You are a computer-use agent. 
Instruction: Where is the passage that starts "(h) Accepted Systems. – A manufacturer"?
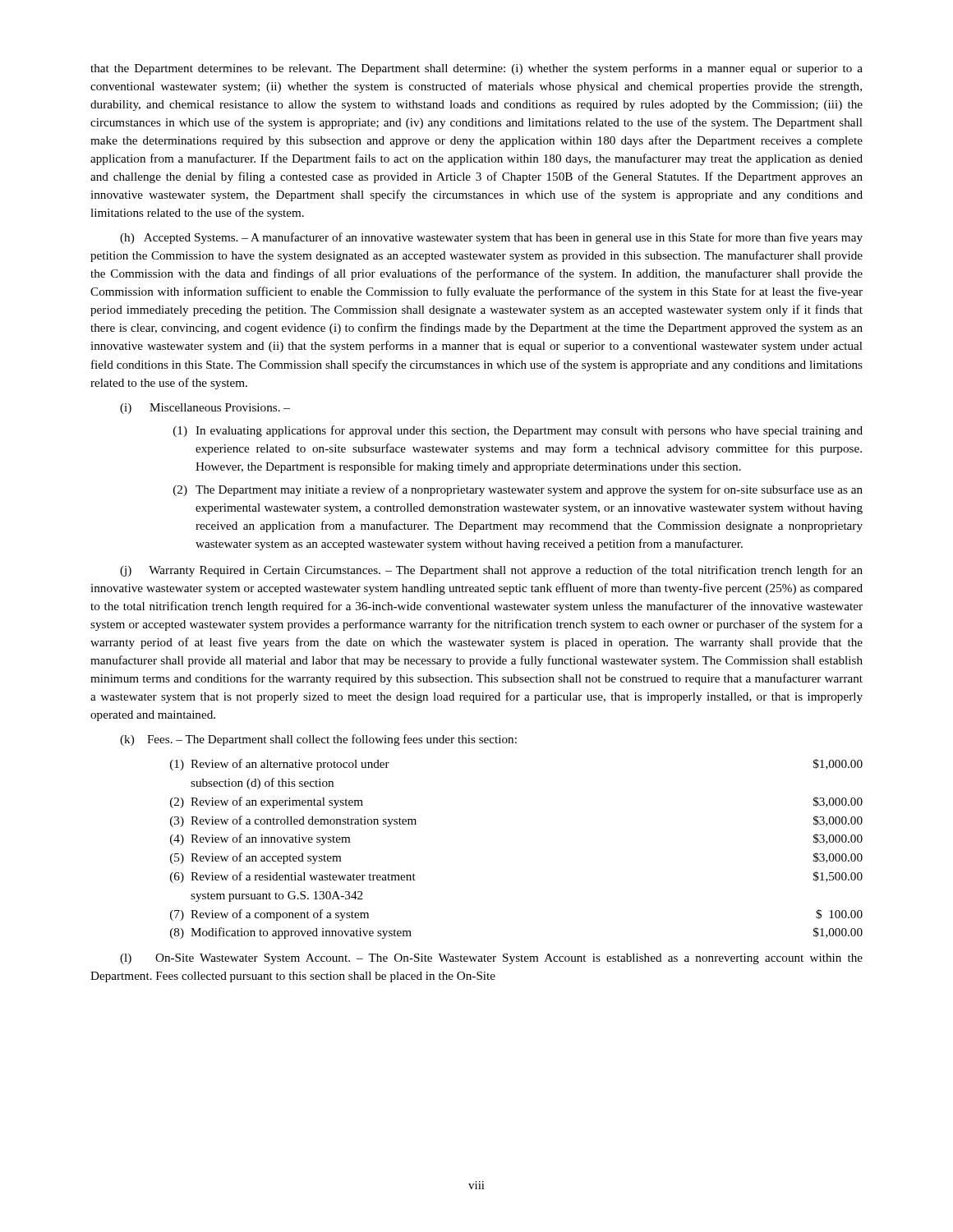pos(476,310)
